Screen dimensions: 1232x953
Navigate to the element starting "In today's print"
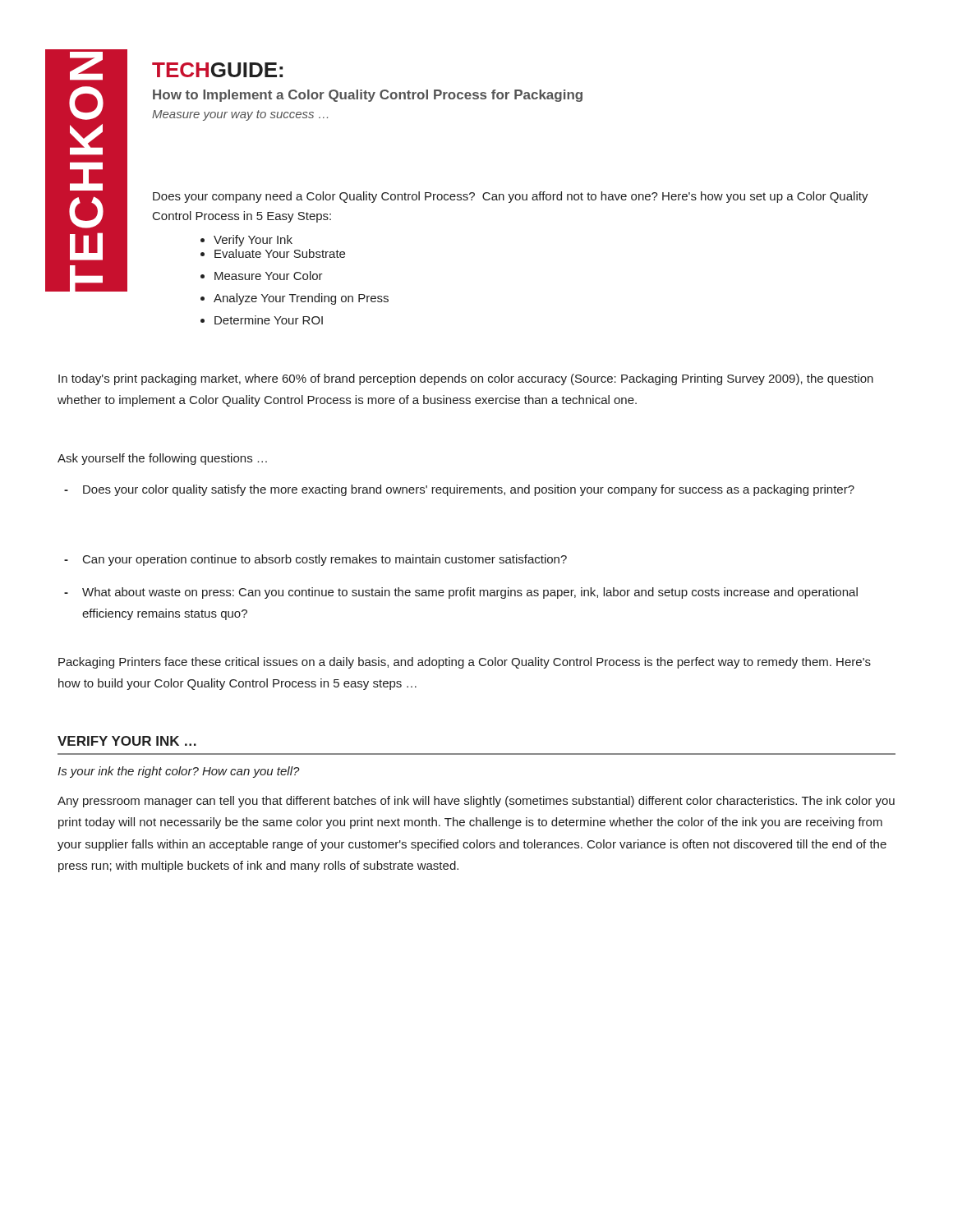tap(466, 389)
